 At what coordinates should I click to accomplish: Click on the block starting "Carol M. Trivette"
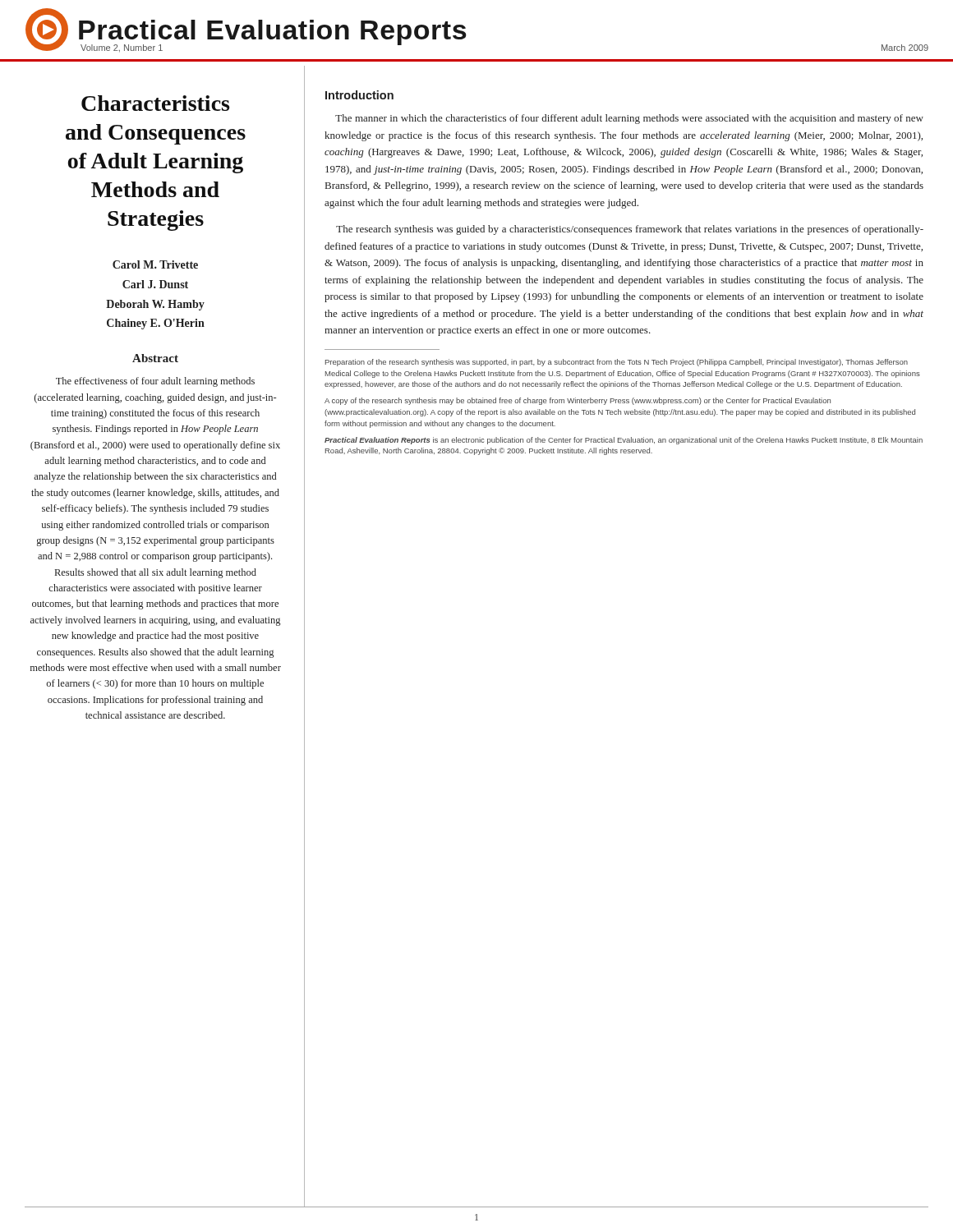(x=155, y=294)
